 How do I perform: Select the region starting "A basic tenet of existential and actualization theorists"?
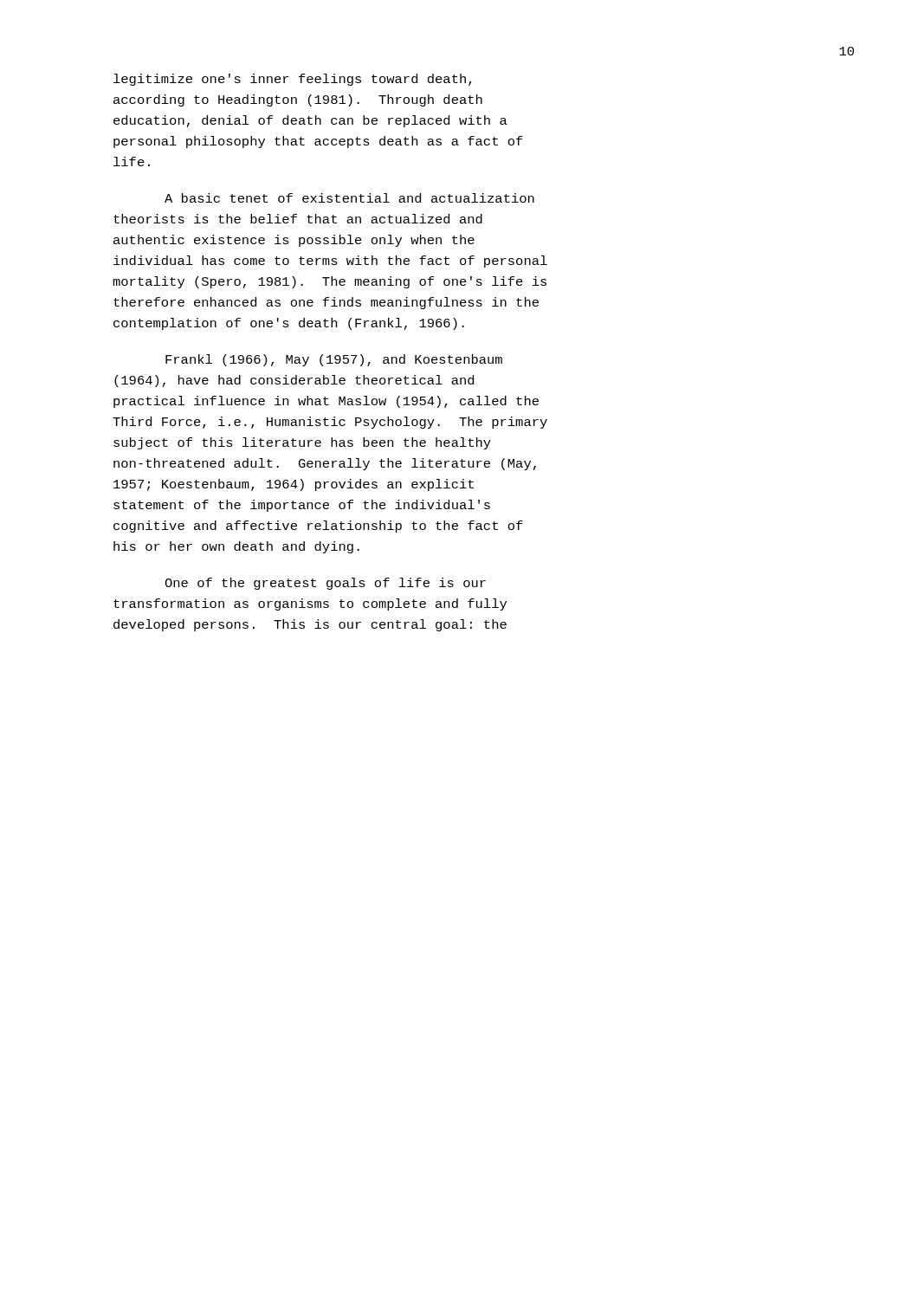[330, 262]
